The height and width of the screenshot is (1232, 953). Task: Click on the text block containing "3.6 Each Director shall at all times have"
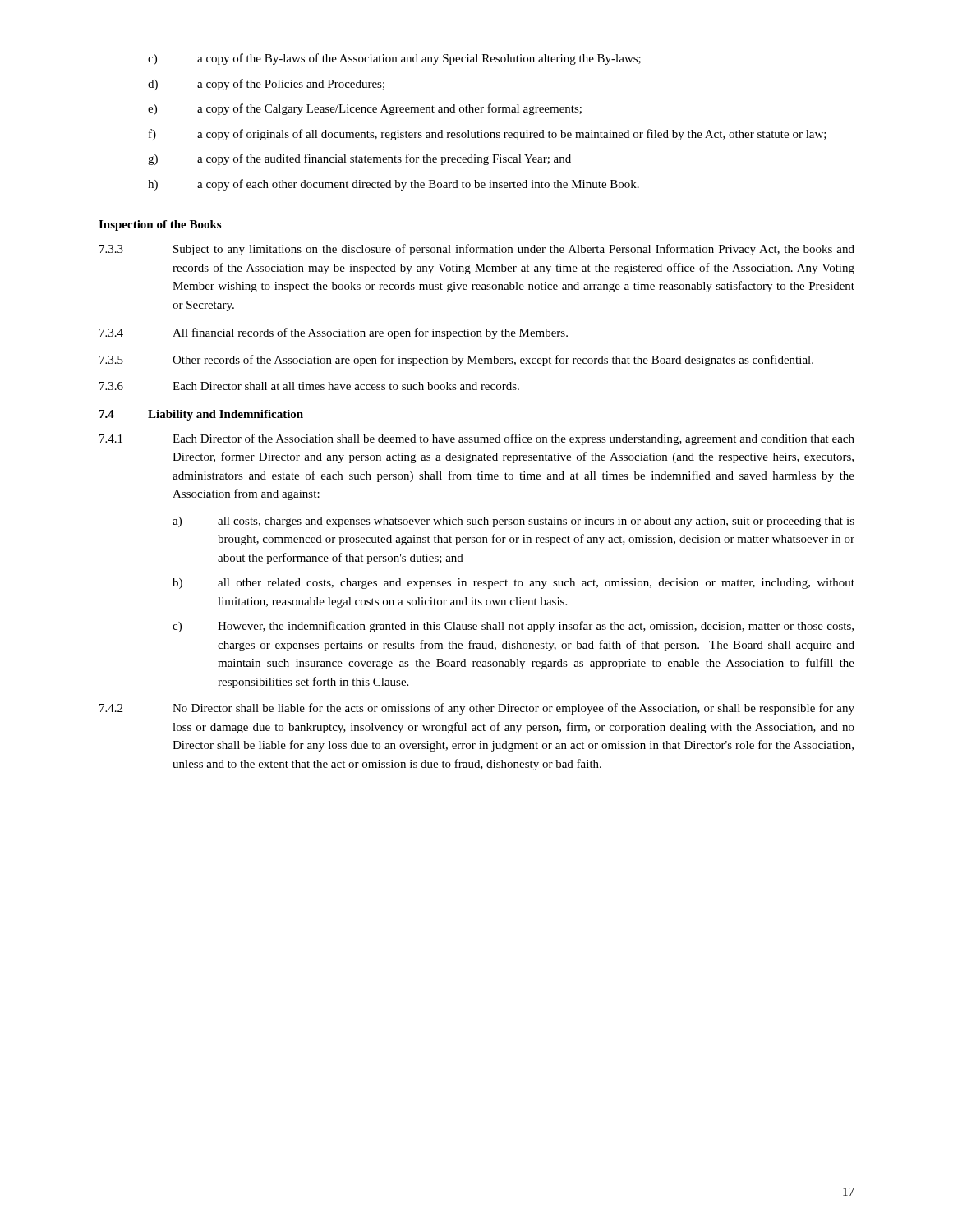pyautogui.click(x=476, y=386)
